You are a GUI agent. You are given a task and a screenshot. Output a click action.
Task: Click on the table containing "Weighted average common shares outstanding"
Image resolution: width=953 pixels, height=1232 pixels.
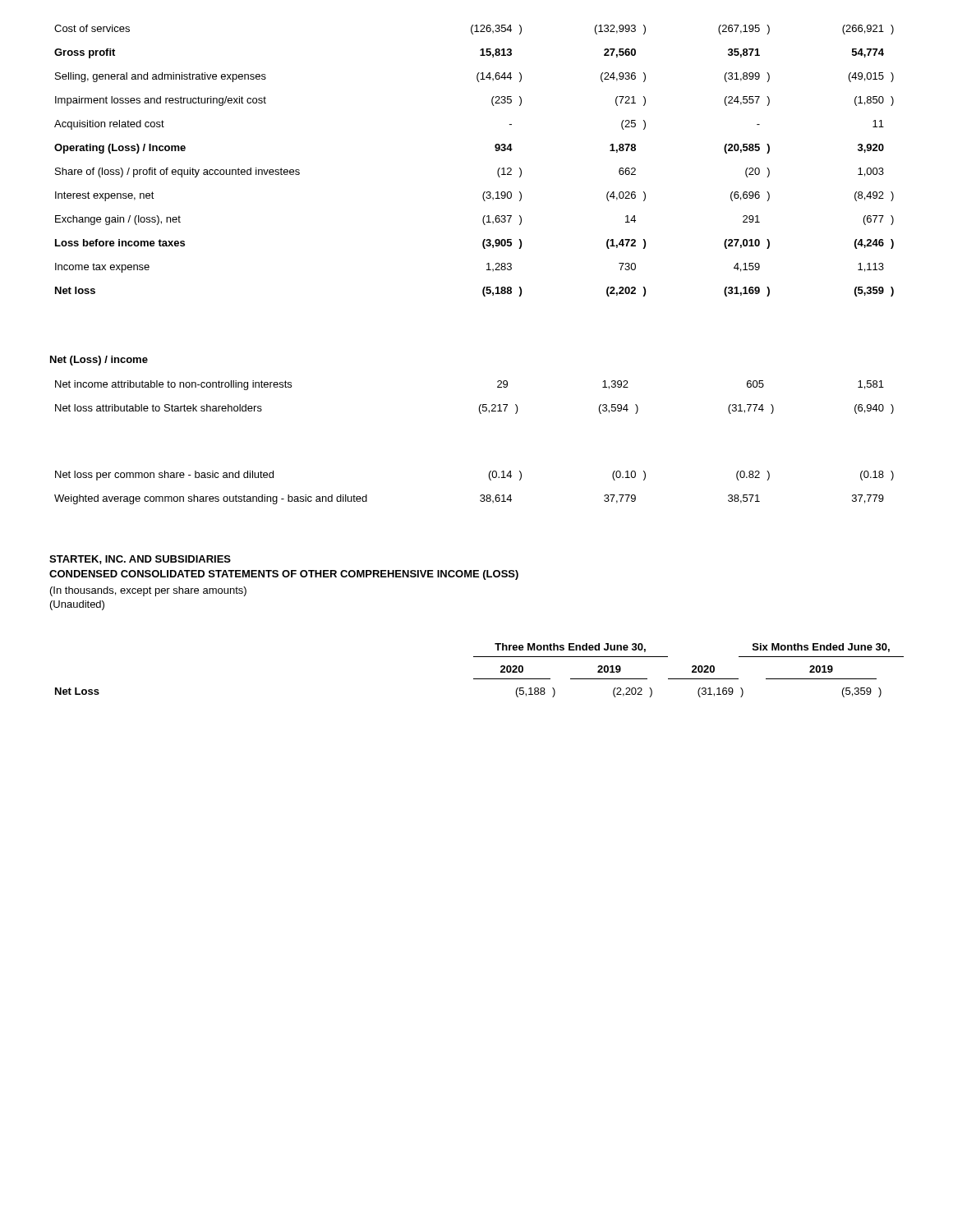[x=476, y=486]
